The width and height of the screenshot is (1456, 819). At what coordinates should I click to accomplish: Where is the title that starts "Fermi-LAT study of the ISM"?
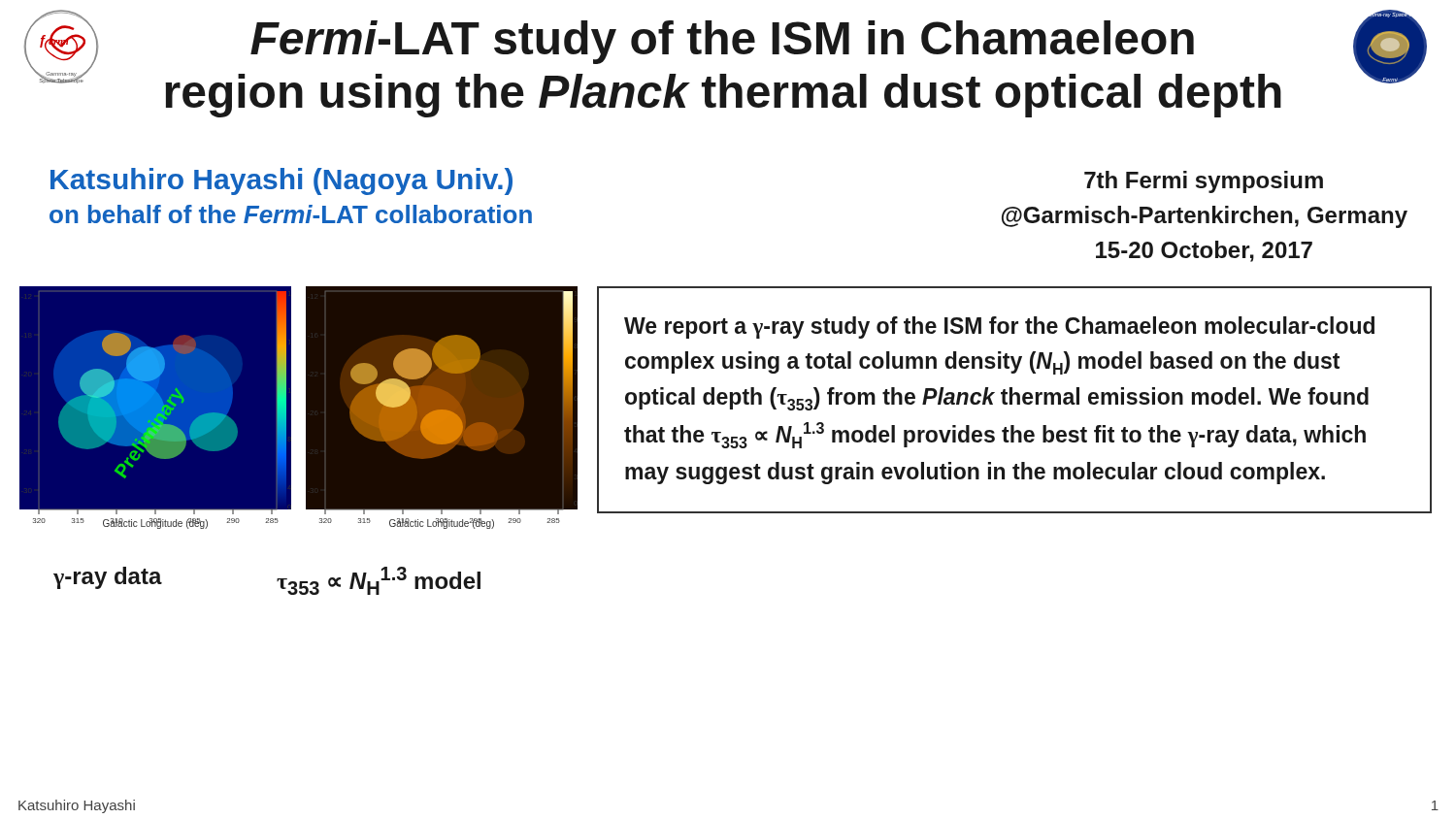point(723,65)
